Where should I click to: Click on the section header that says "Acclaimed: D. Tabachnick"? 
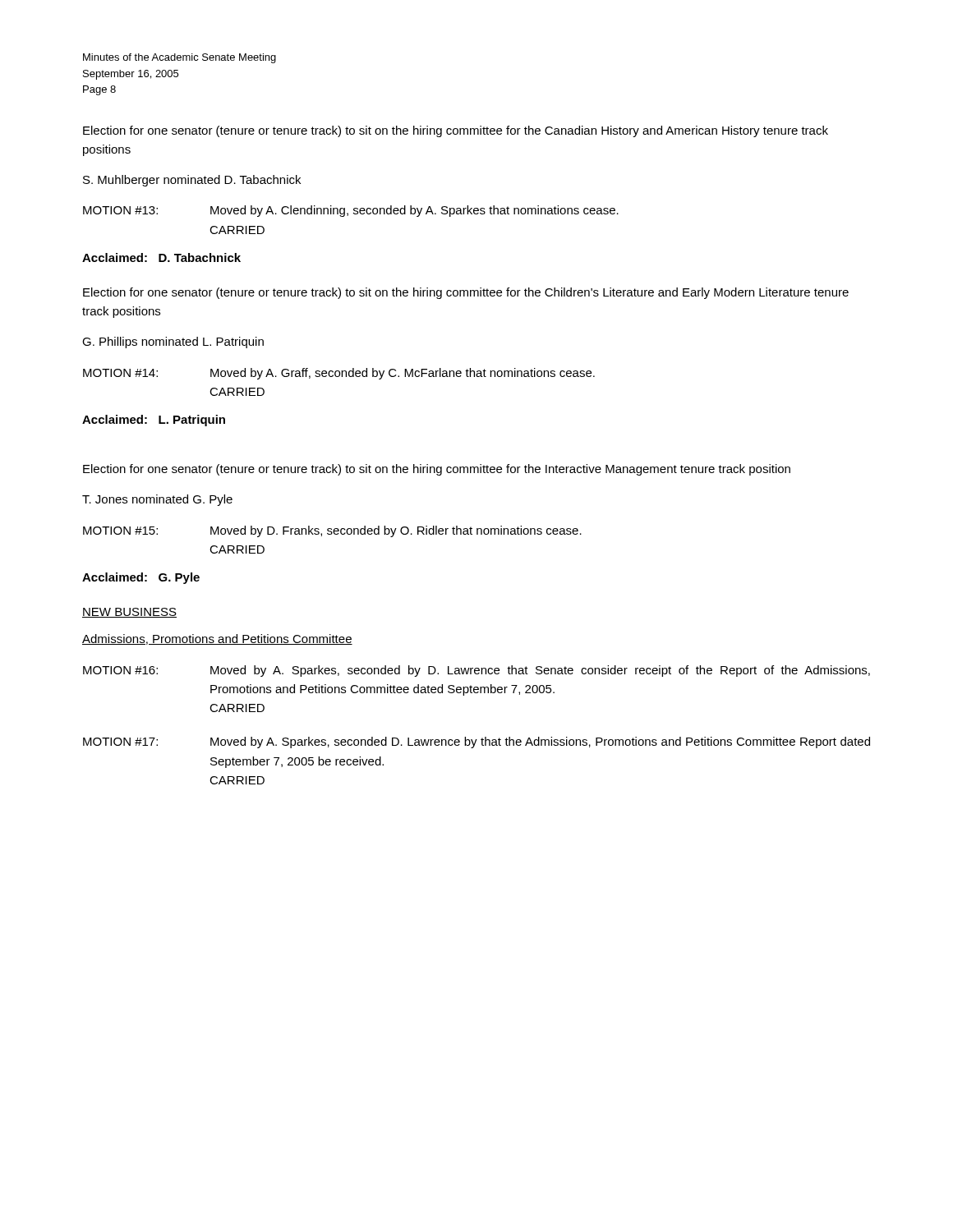(161, 257)
